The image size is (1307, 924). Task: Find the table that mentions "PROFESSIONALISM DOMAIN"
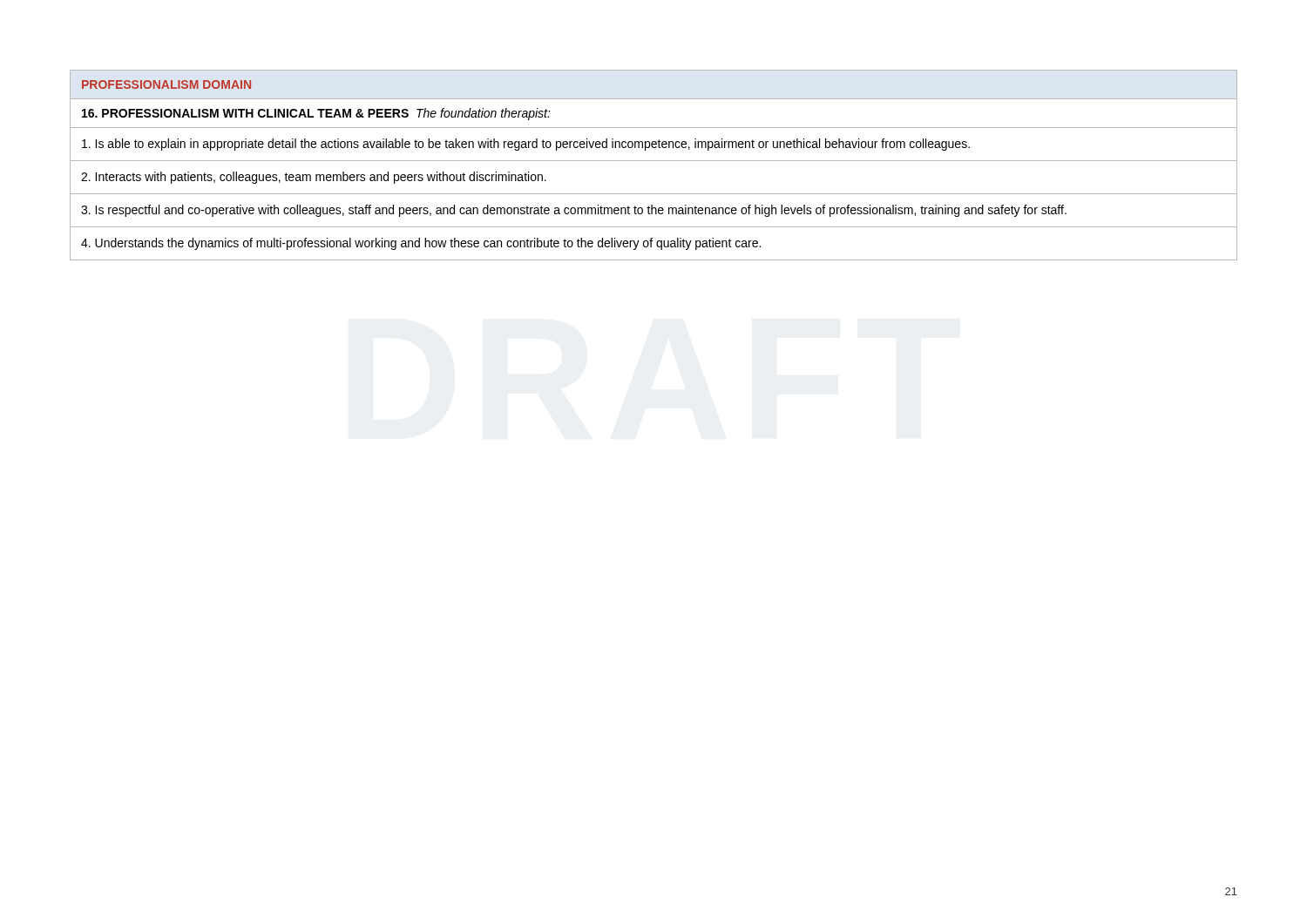pos(654,165)
